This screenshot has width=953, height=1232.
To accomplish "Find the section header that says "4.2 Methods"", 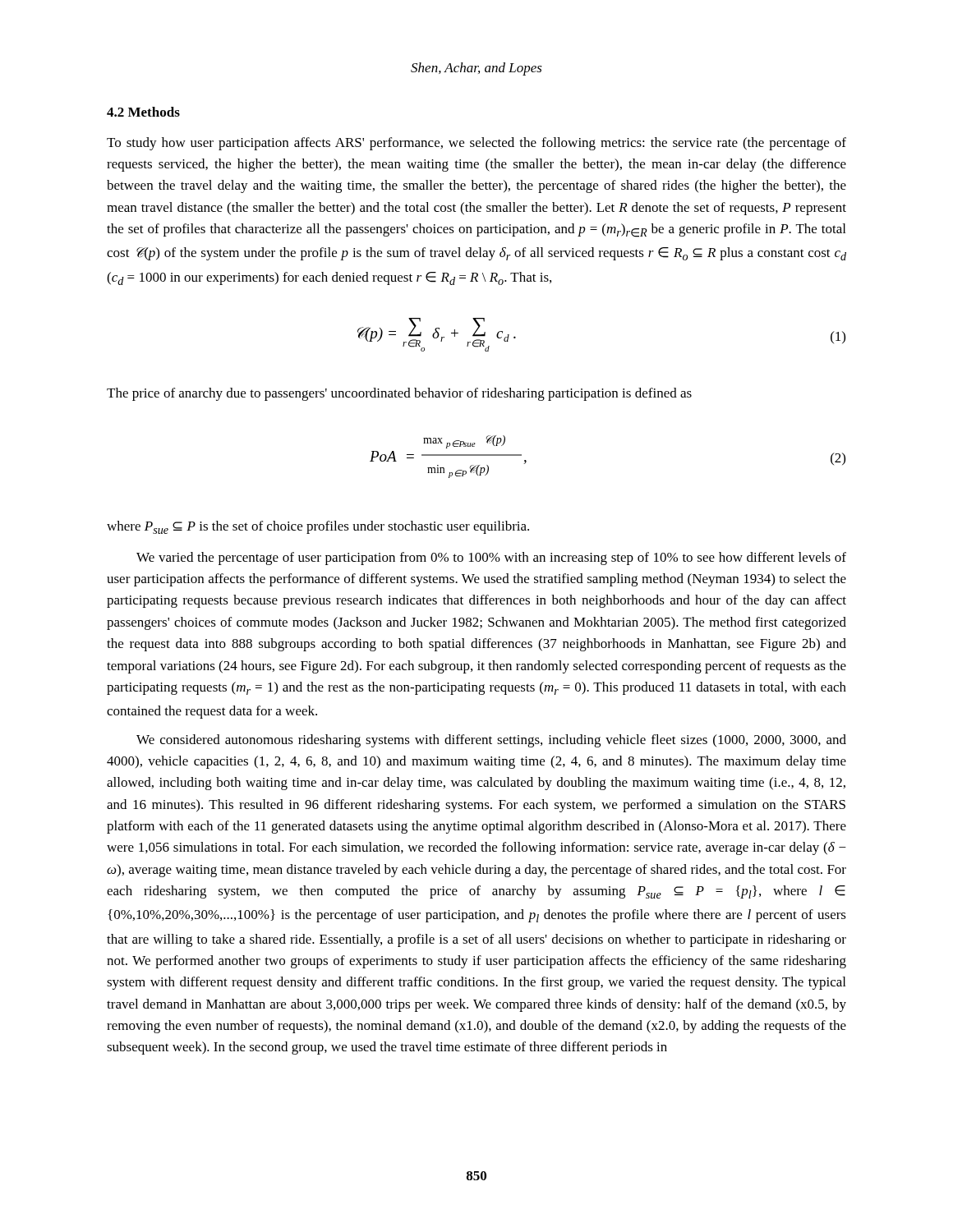I will pyautogui.click(x=143, y=112).
